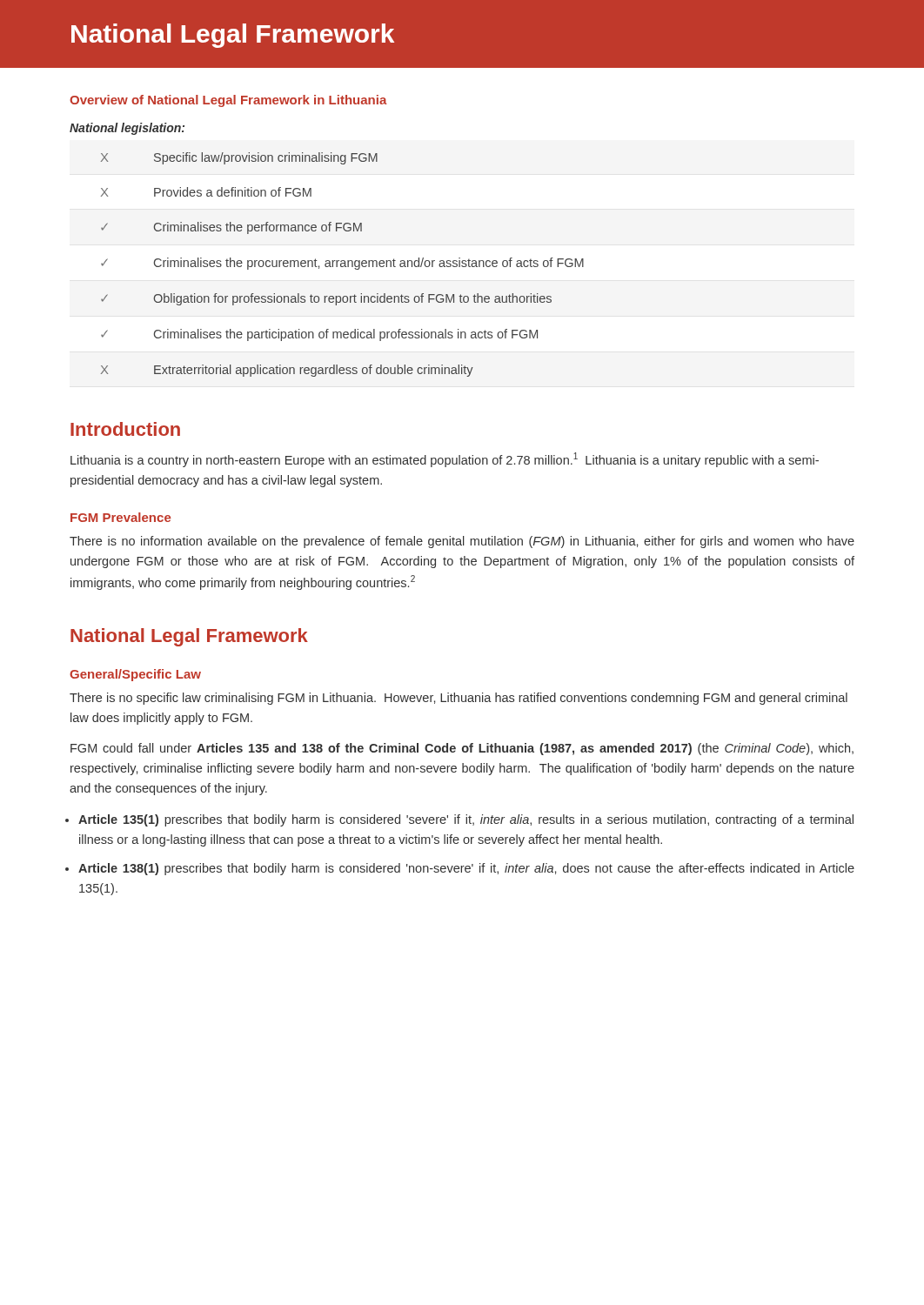
Task: Find the text block starting "There is no information"
Action: pos(462,562)
